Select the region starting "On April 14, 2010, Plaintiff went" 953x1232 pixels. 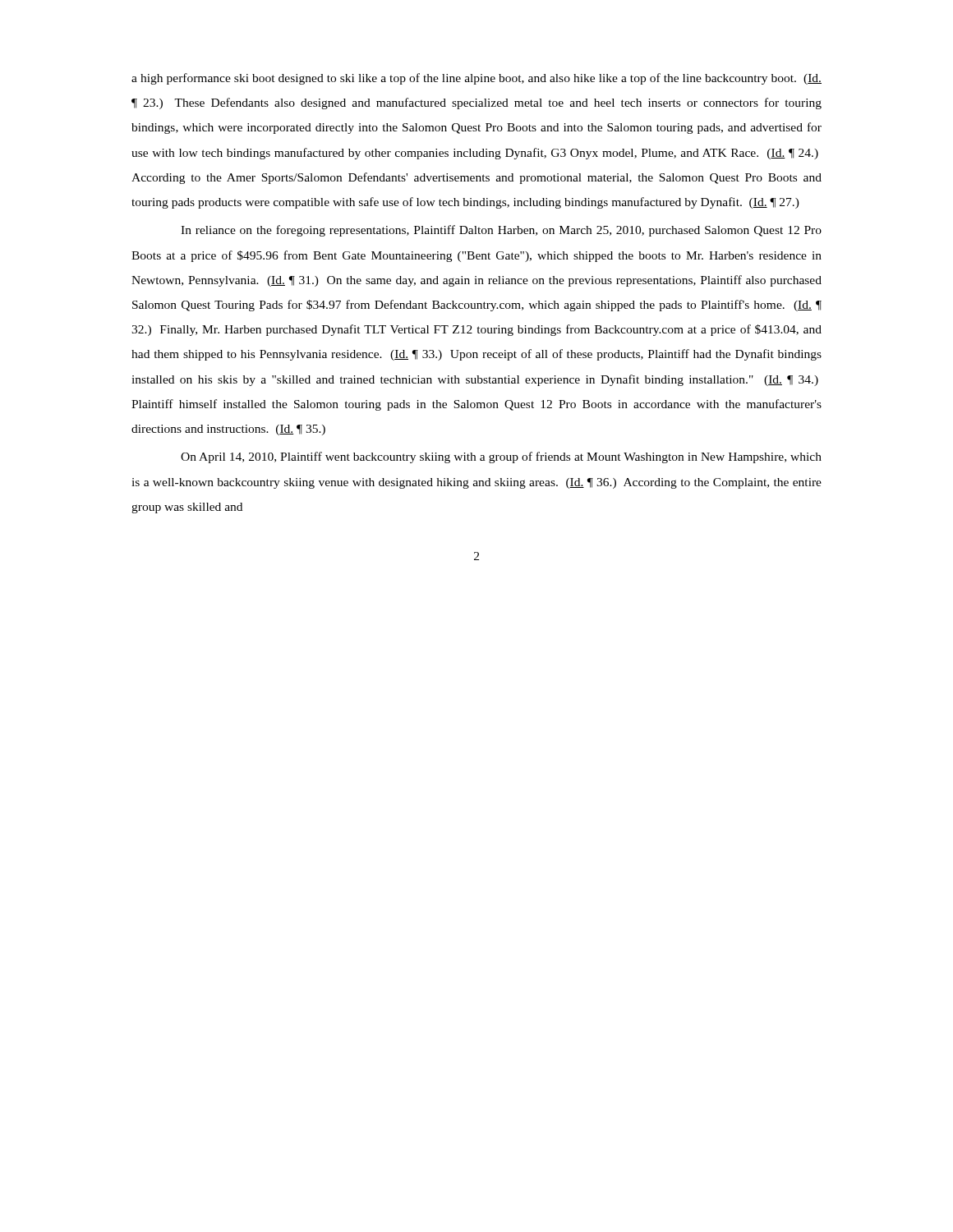[476, 482]
